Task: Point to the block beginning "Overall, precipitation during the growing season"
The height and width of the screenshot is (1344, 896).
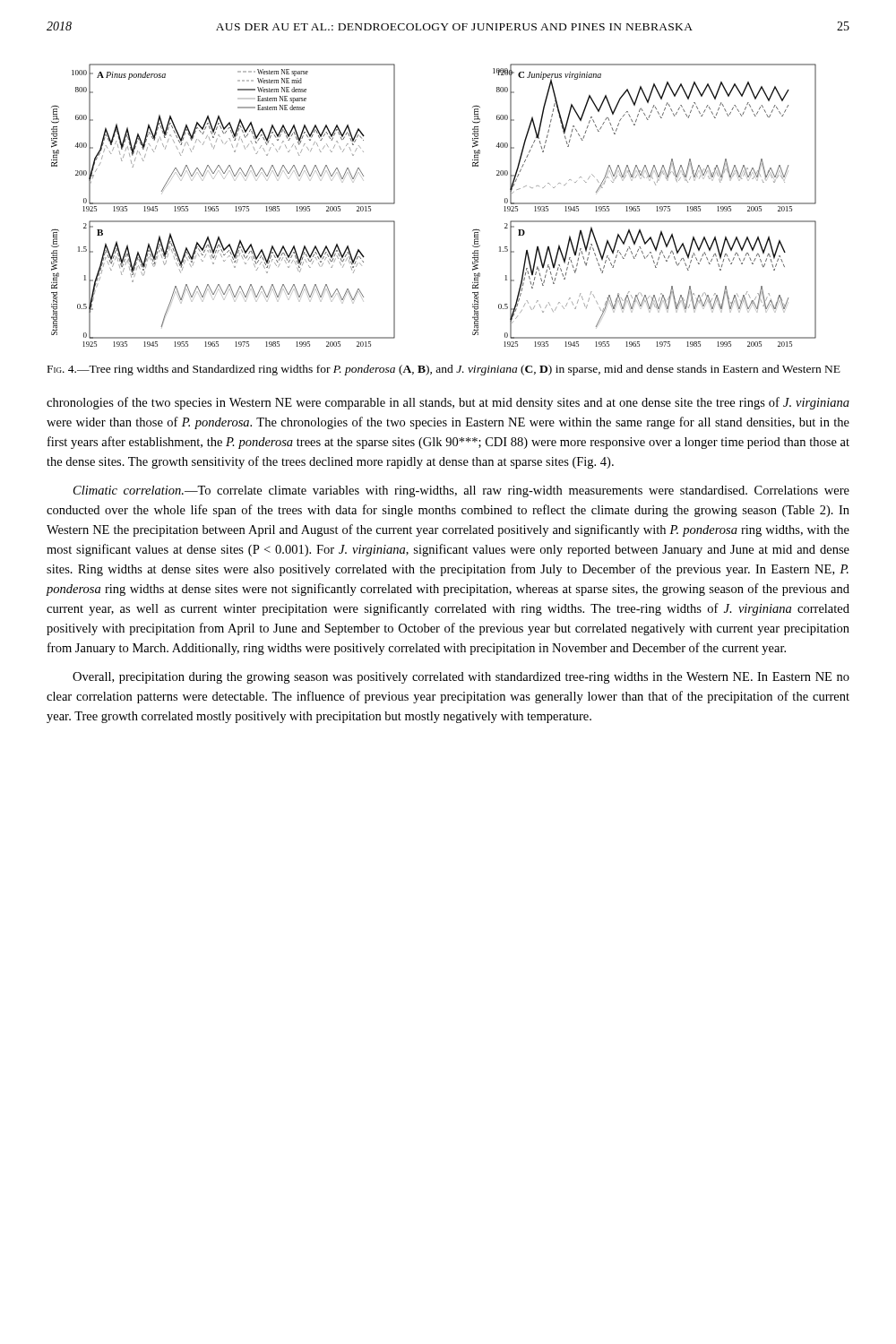Action: tap(448, 696)
